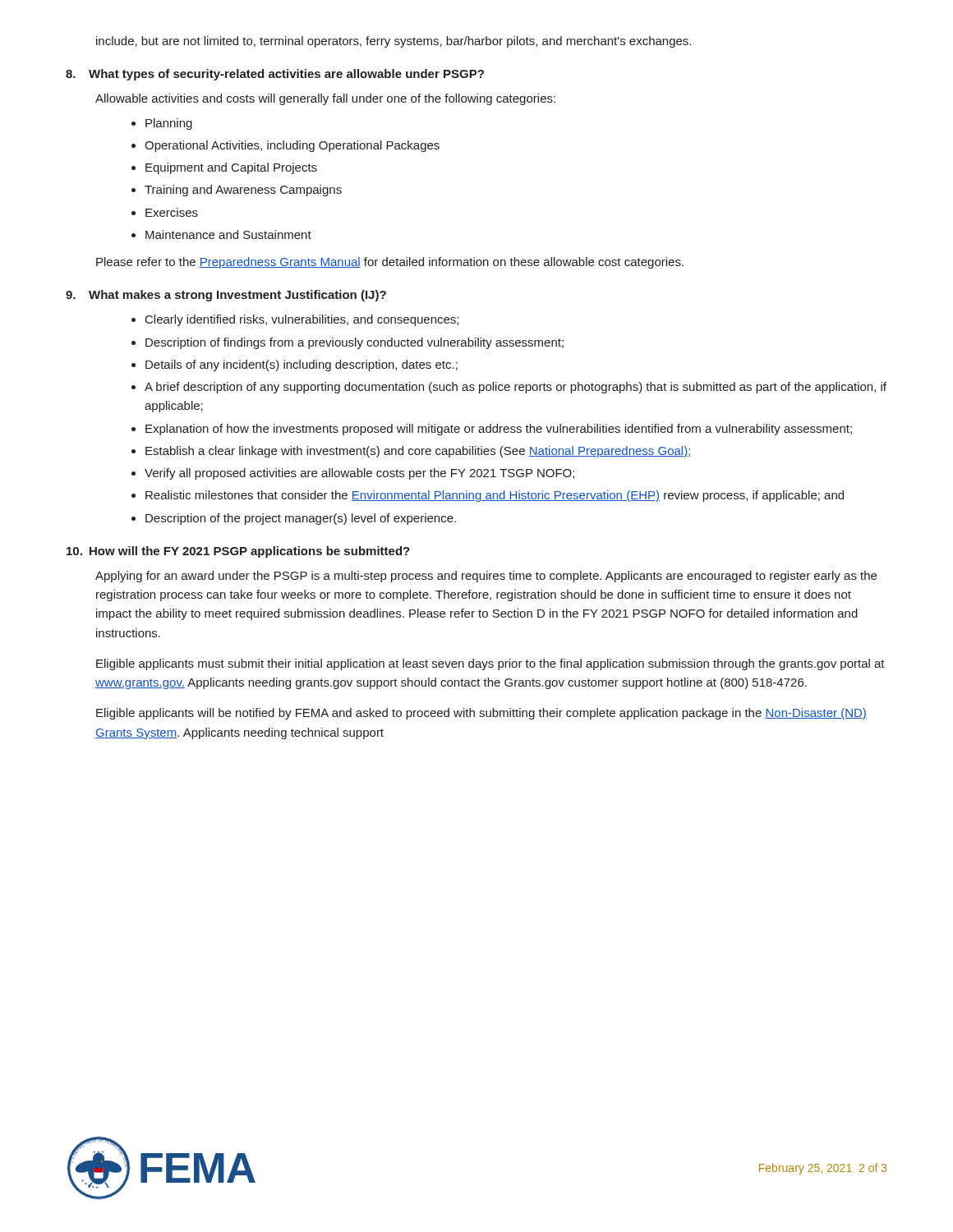The width and height of the screenshot is (953, 1232).
Task: Point to the region starting "A brief description of"
Action: tap(516, 396)
